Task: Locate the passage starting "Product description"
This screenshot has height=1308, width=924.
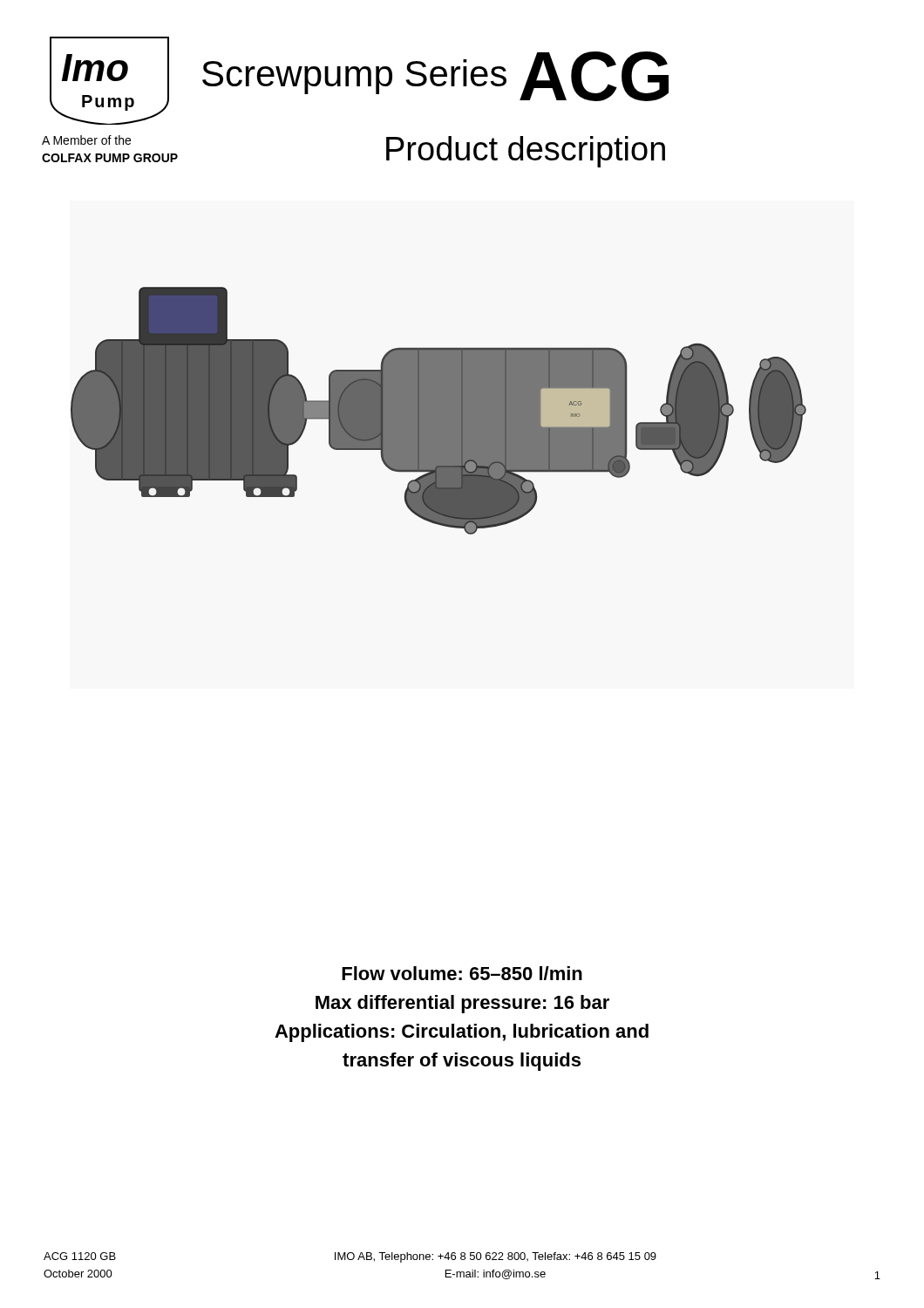Action: click(x=525, y=150)
